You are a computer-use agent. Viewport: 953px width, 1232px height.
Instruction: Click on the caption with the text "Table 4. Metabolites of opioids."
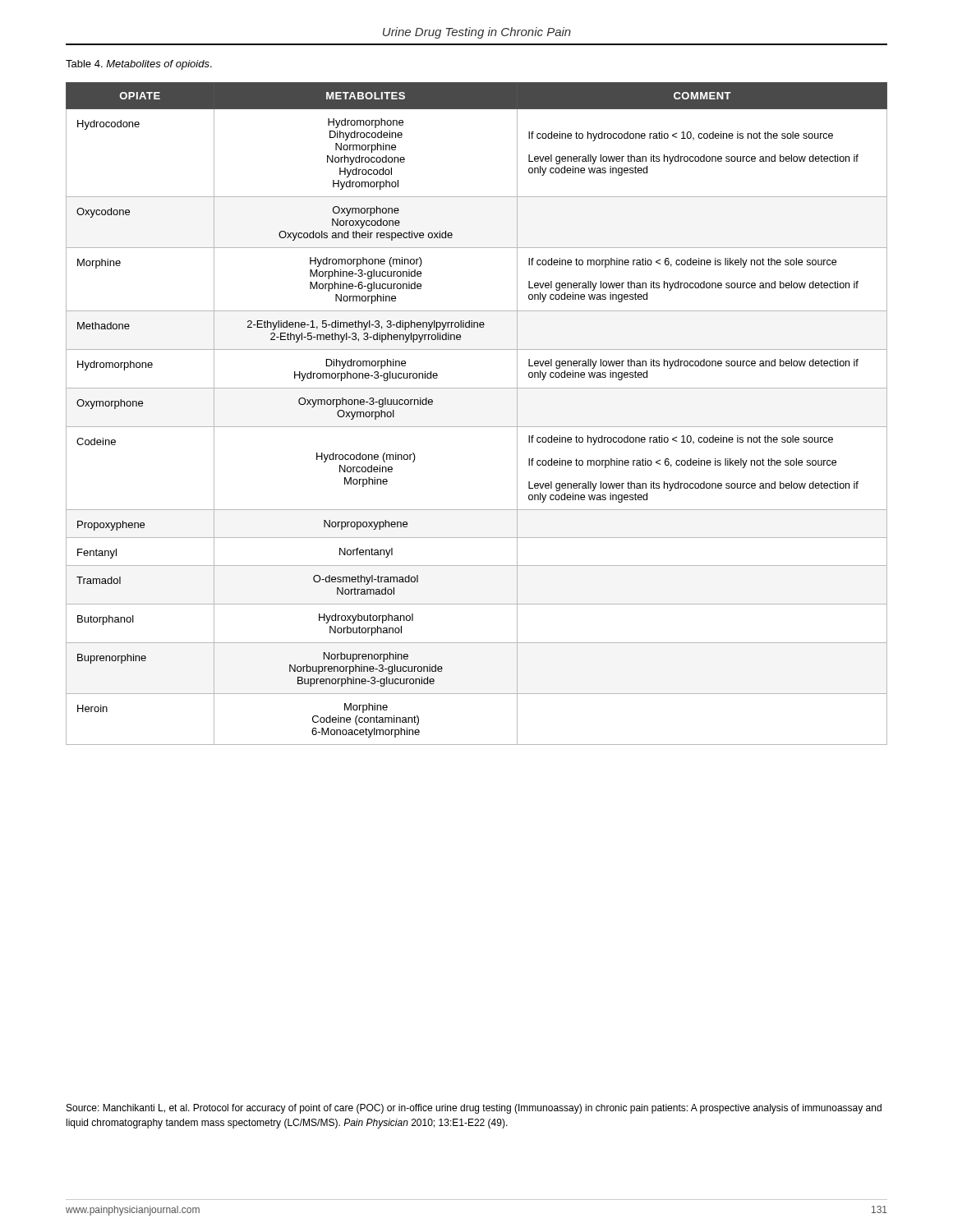[139, 64]
